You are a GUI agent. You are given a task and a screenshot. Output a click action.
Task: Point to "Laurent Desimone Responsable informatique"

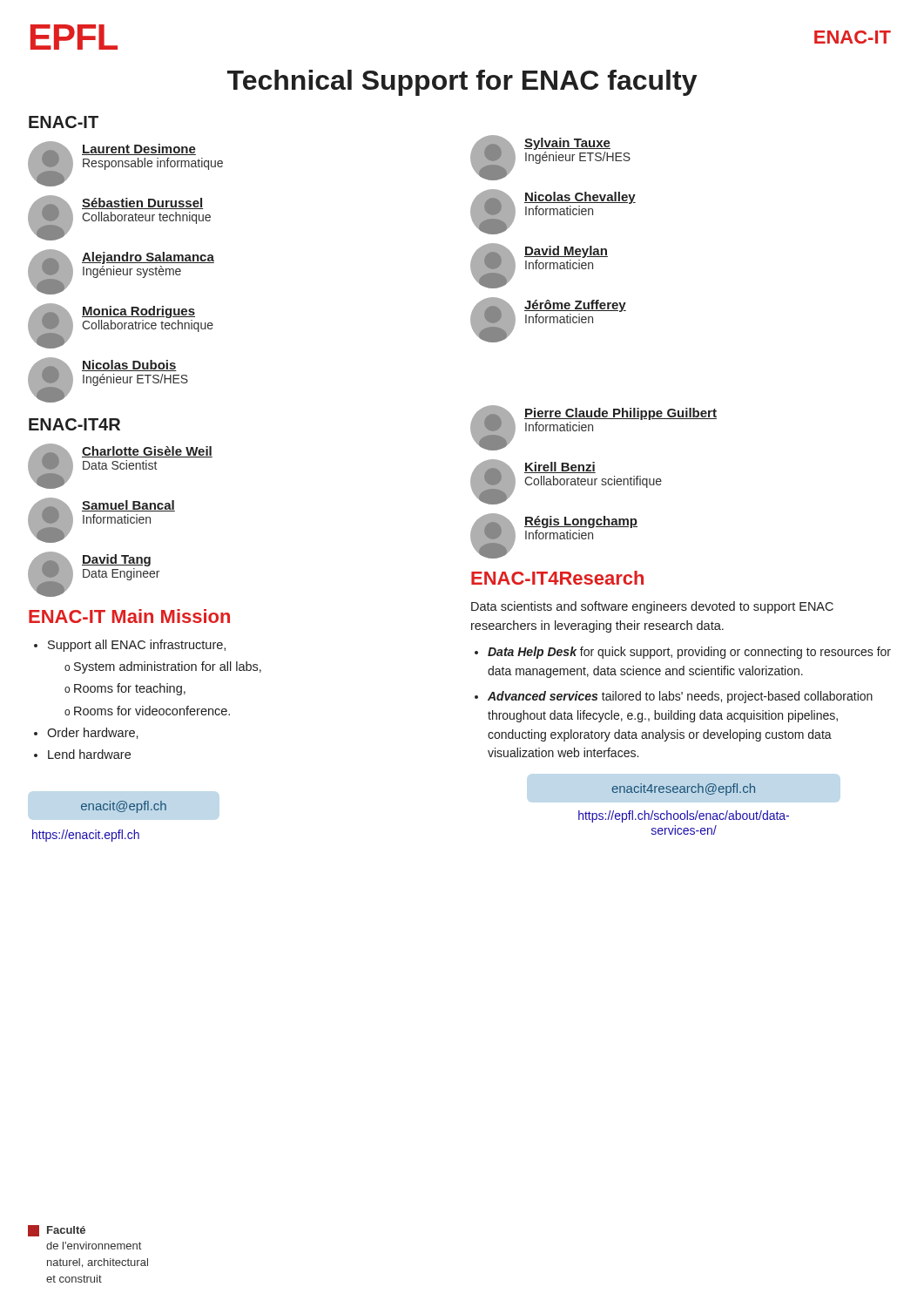pos(241,164)
